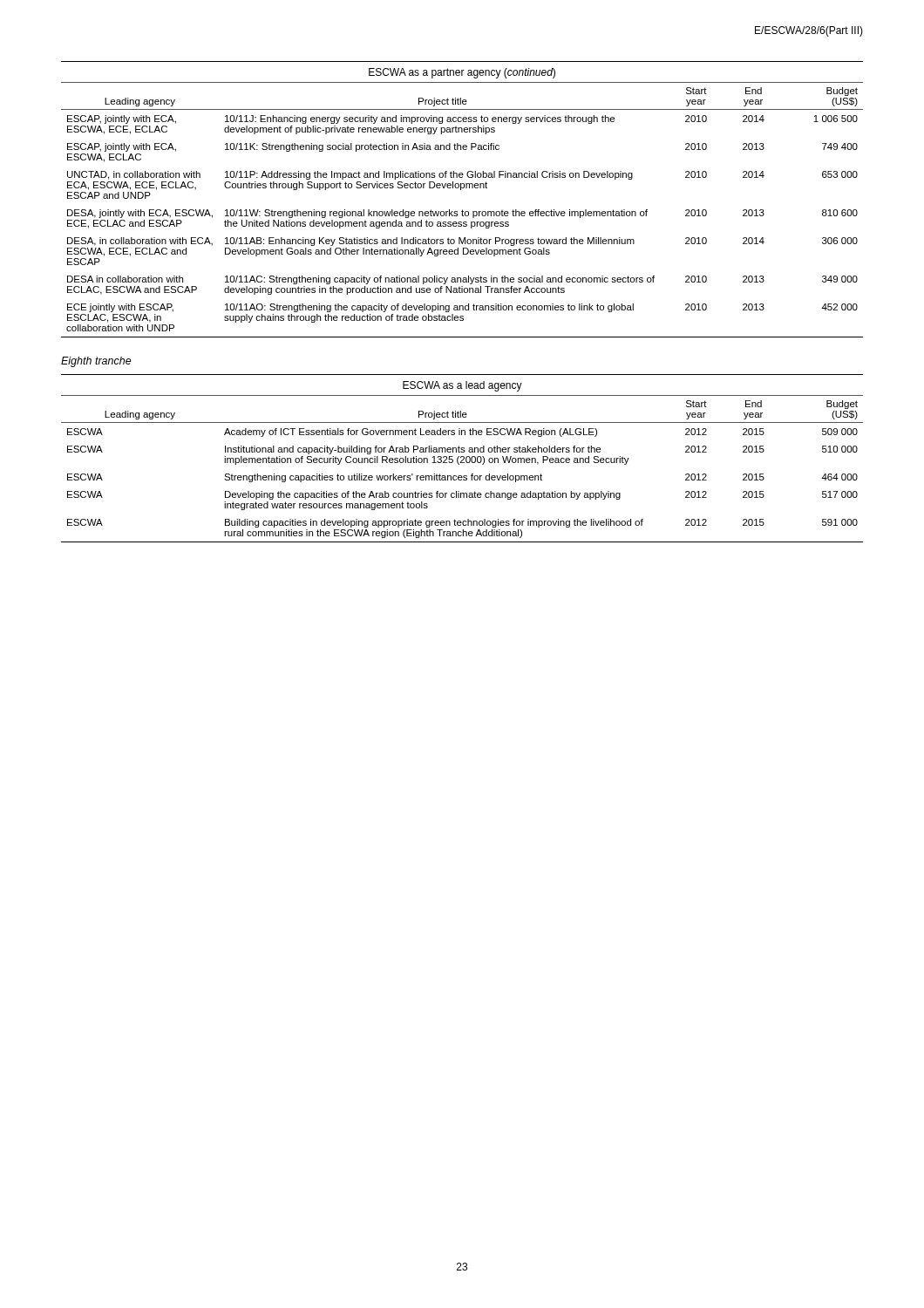
Task: Select the table that reads "517 000"
Action: click(x=462, y=458)
